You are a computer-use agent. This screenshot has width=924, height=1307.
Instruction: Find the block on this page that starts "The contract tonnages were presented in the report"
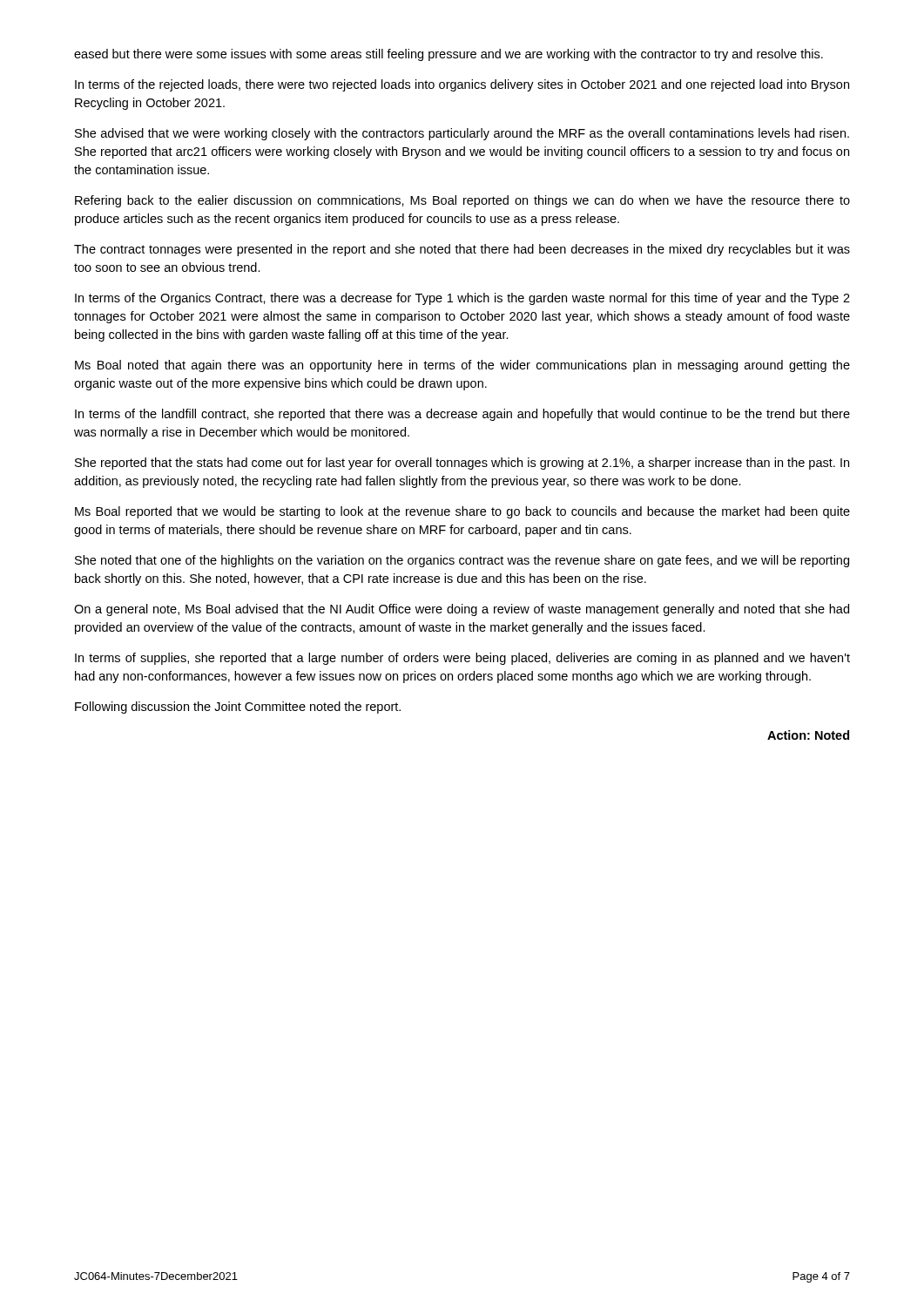[x=462, y=258]
